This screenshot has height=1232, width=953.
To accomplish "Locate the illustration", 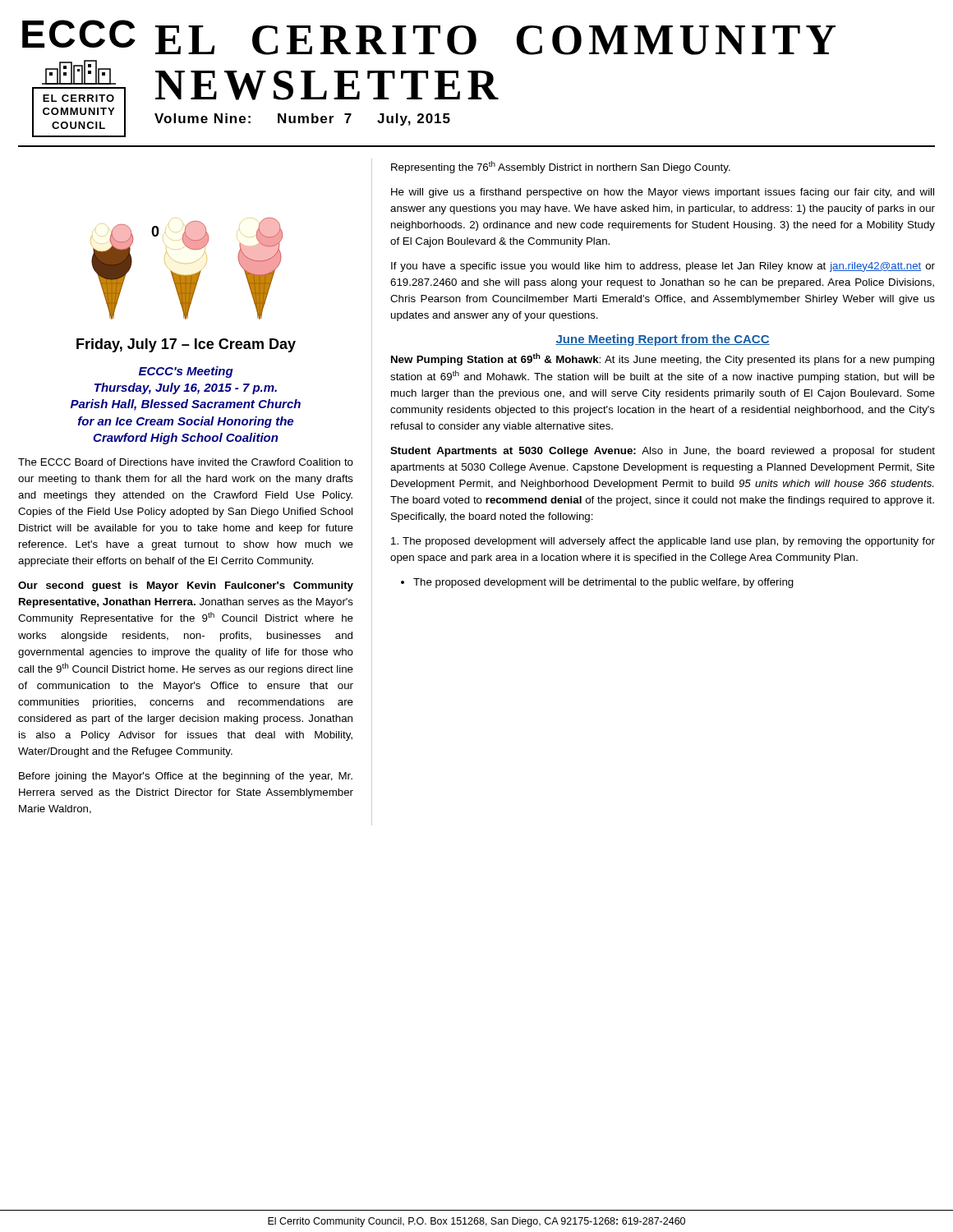I will (x=186, y=245).
